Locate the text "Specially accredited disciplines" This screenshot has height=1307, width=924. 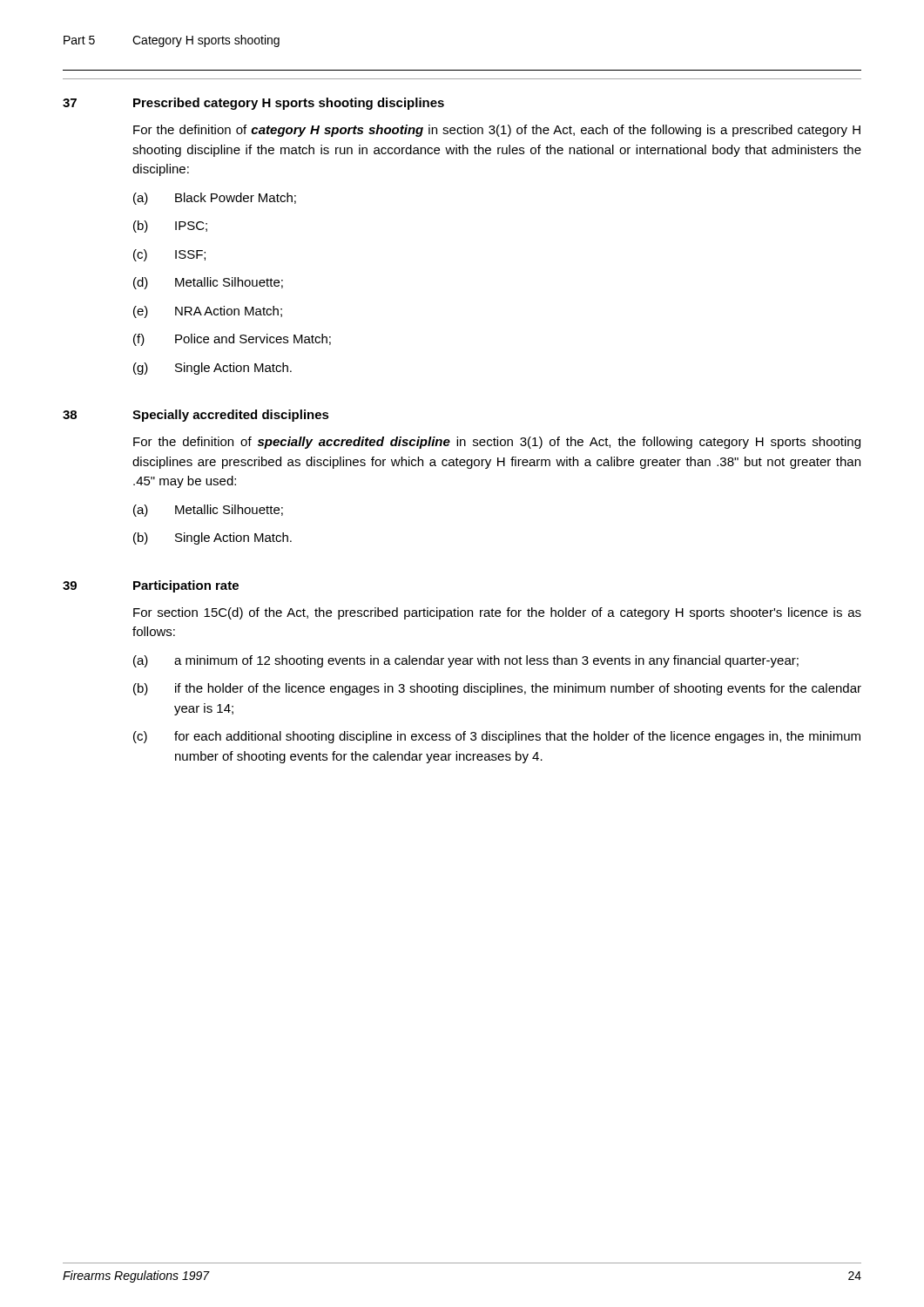pyautogui.click(x=231, y=414)
